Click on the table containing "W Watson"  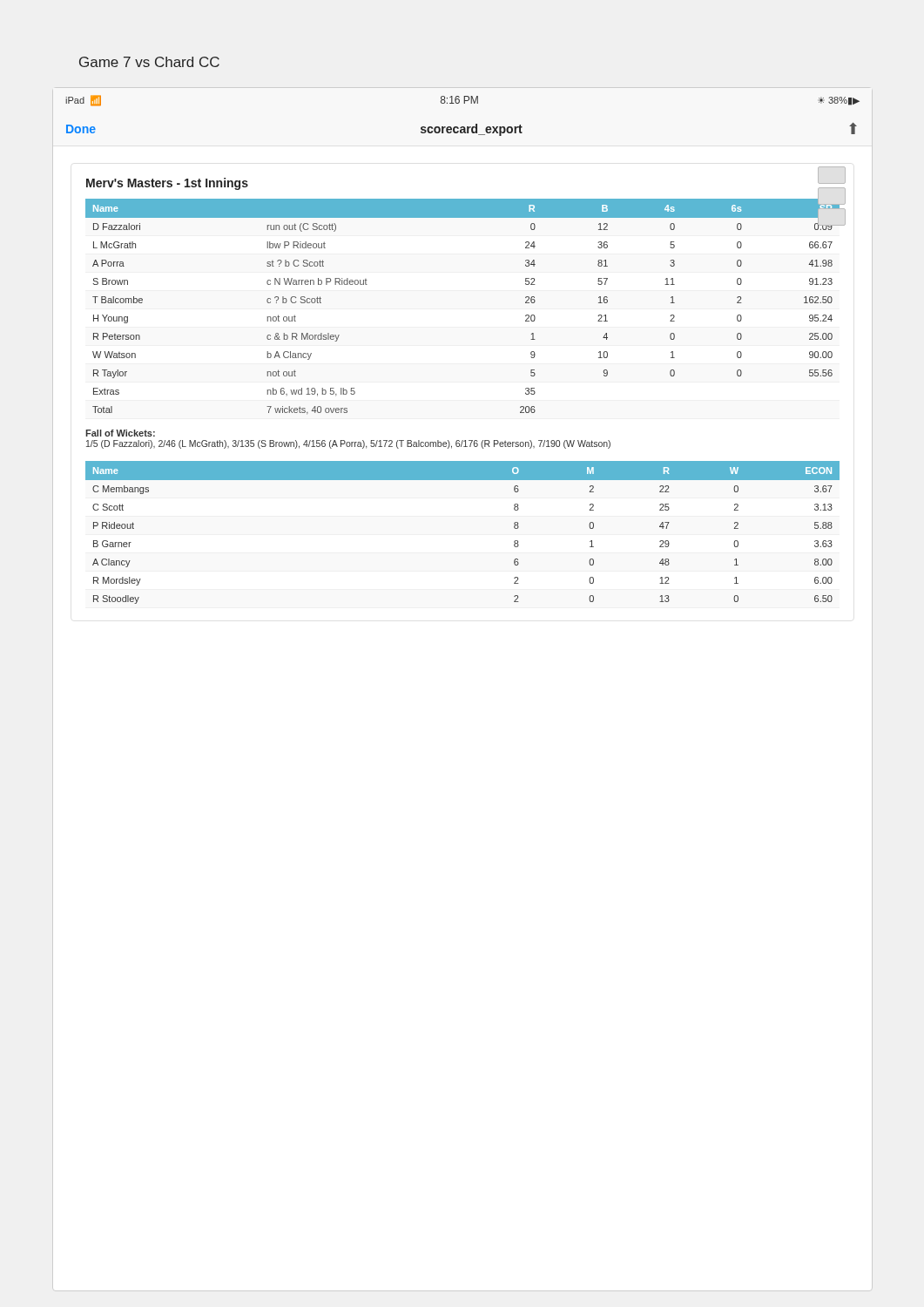462,309
